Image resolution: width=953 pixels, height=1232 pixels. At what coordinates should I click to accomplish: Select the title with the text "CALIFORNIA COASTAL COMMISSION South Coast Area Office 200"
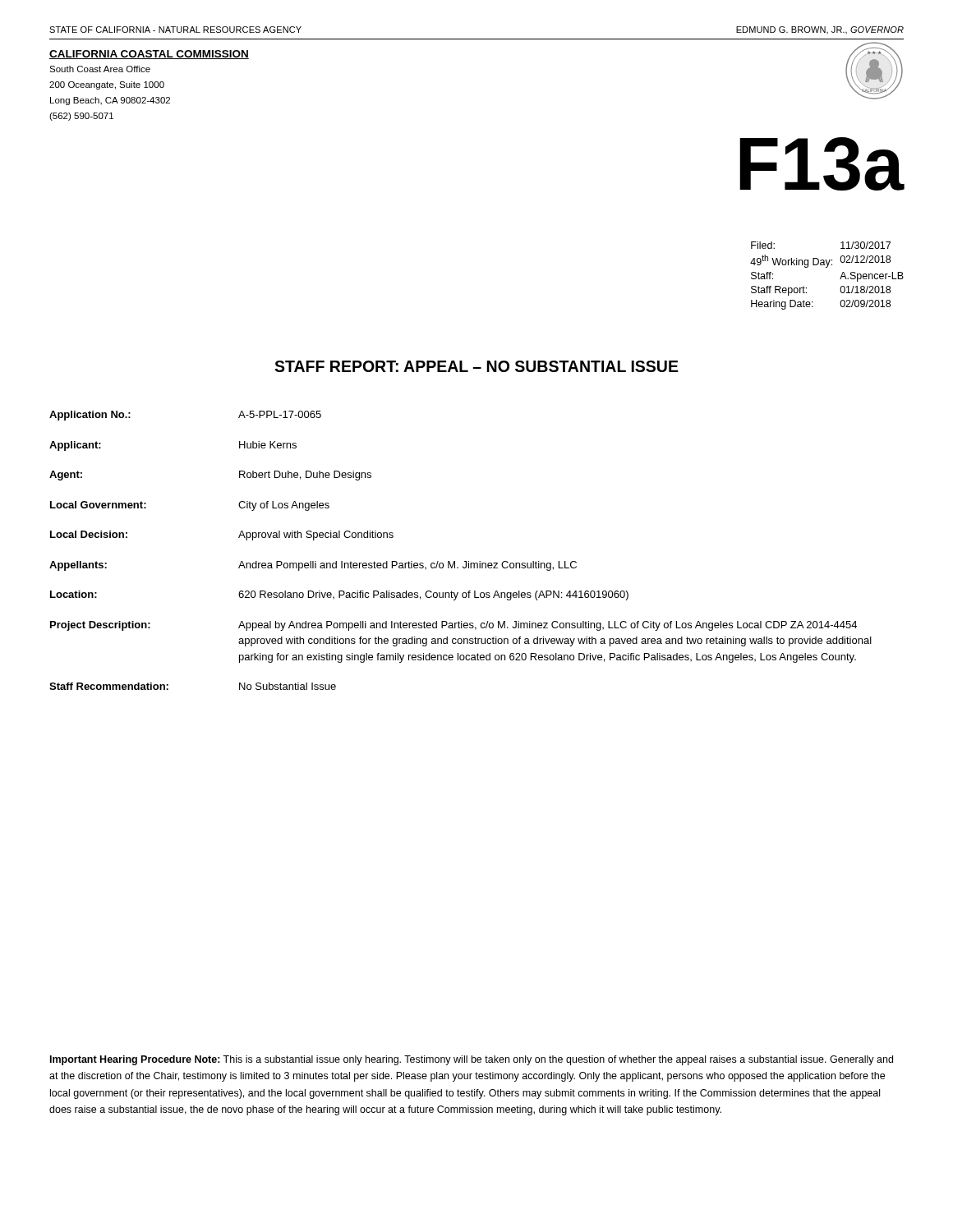(x=149, y=86)
